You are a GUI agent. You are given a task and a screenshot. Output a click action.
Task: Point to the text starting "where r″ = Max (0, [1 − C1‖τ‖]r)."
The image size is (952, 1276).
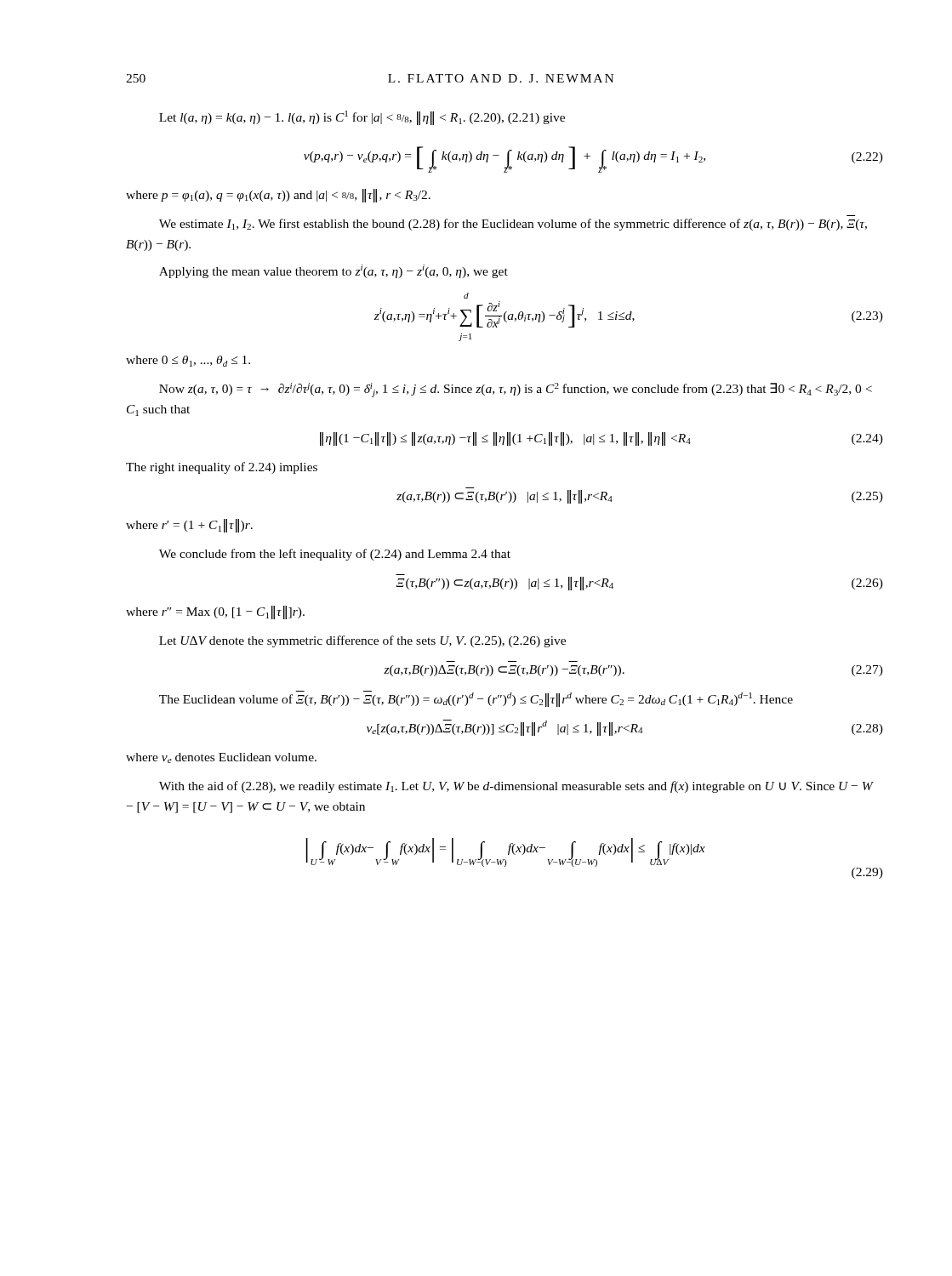tap(216, 612)
